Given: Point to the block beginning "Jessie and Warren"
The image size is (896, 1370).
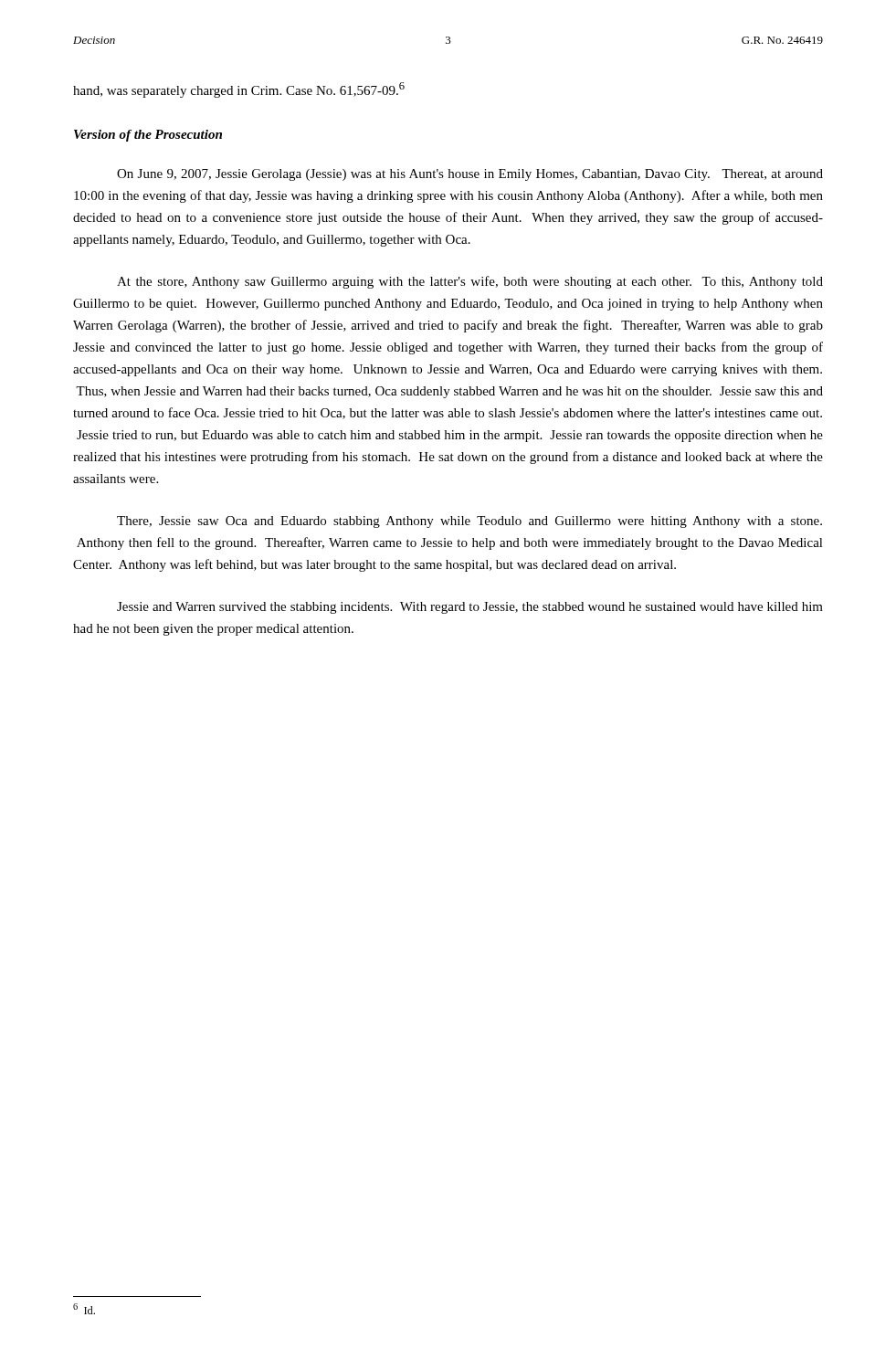Looking at the screenshot, I should [448, 617].
